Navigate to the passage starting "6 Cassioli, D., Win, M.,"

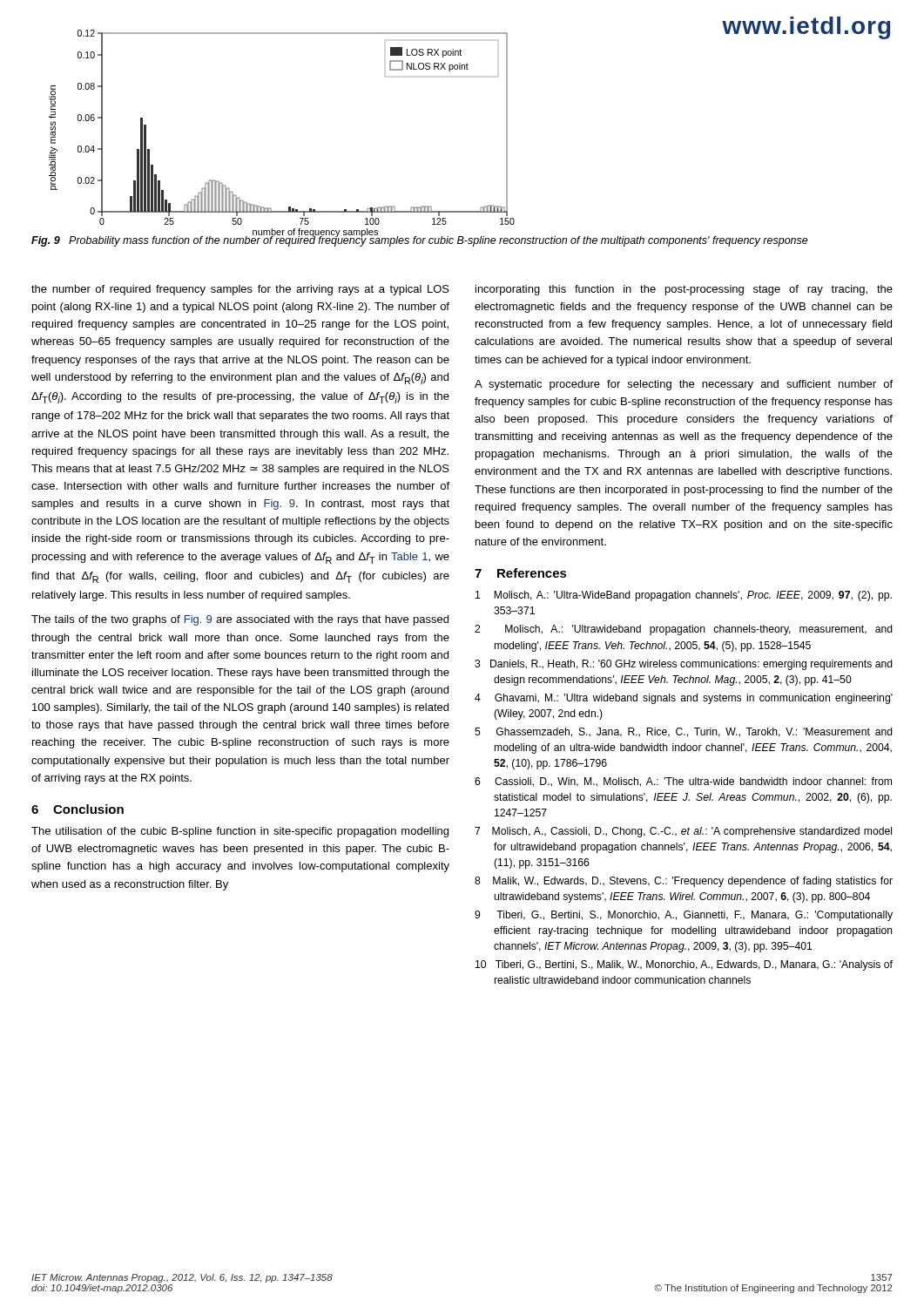tap(684, 797)
